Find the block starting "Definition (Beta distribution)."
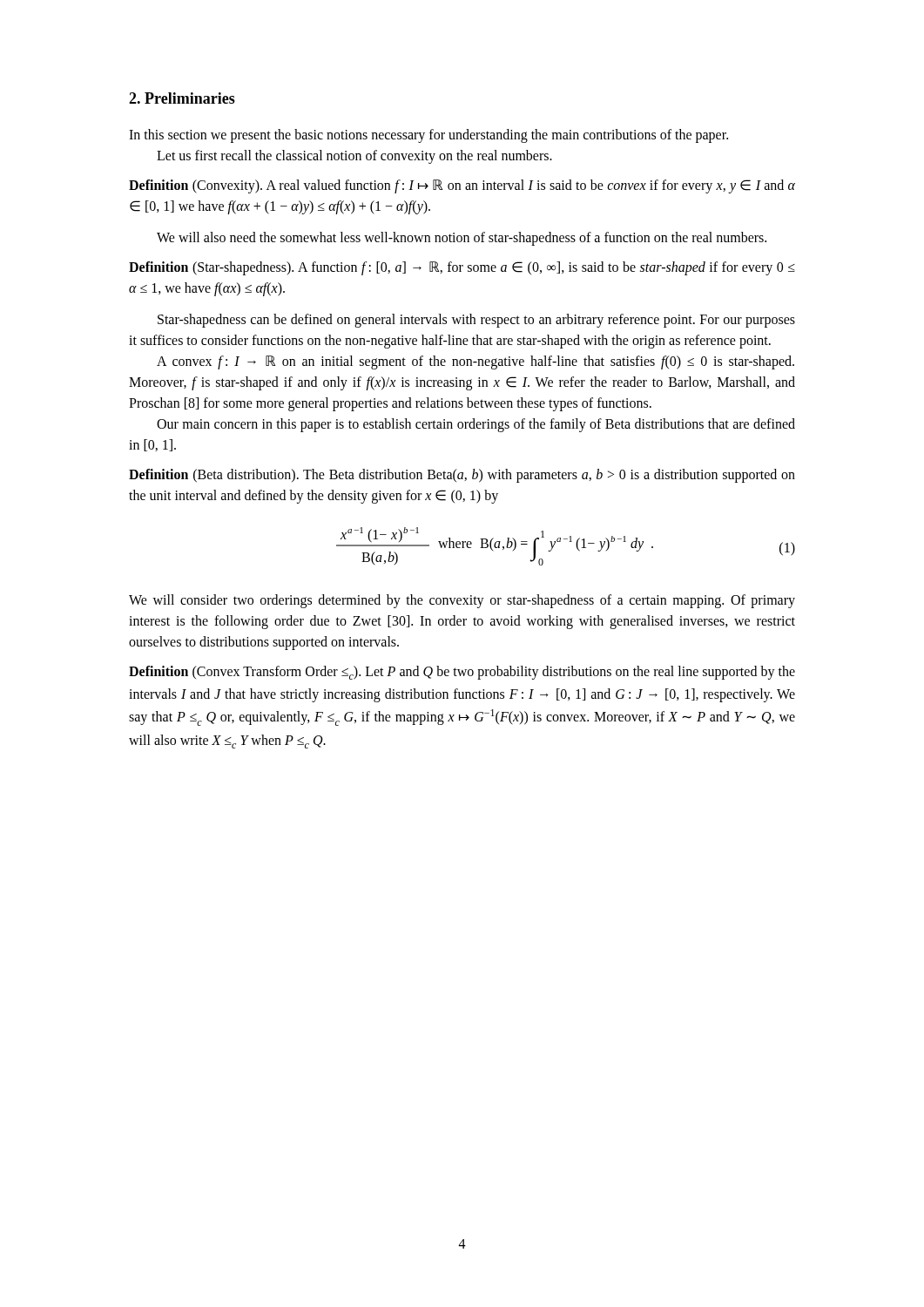Viewport: 924px width, 1307px height. tap(462, 485)
